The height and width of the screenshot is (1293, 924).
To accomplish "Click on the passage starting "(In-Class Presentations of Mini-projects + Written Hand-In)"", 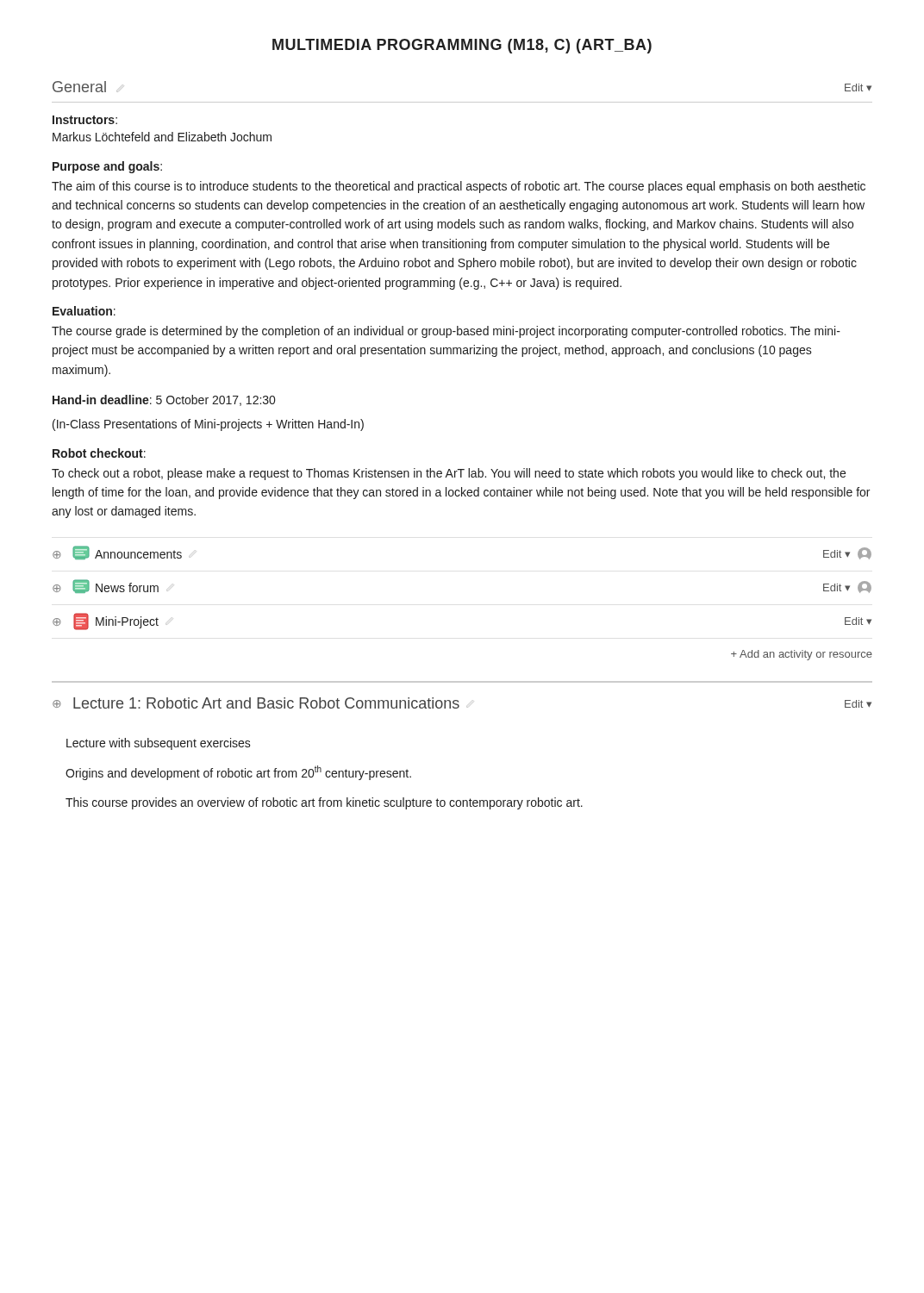I will coord(208,425).
